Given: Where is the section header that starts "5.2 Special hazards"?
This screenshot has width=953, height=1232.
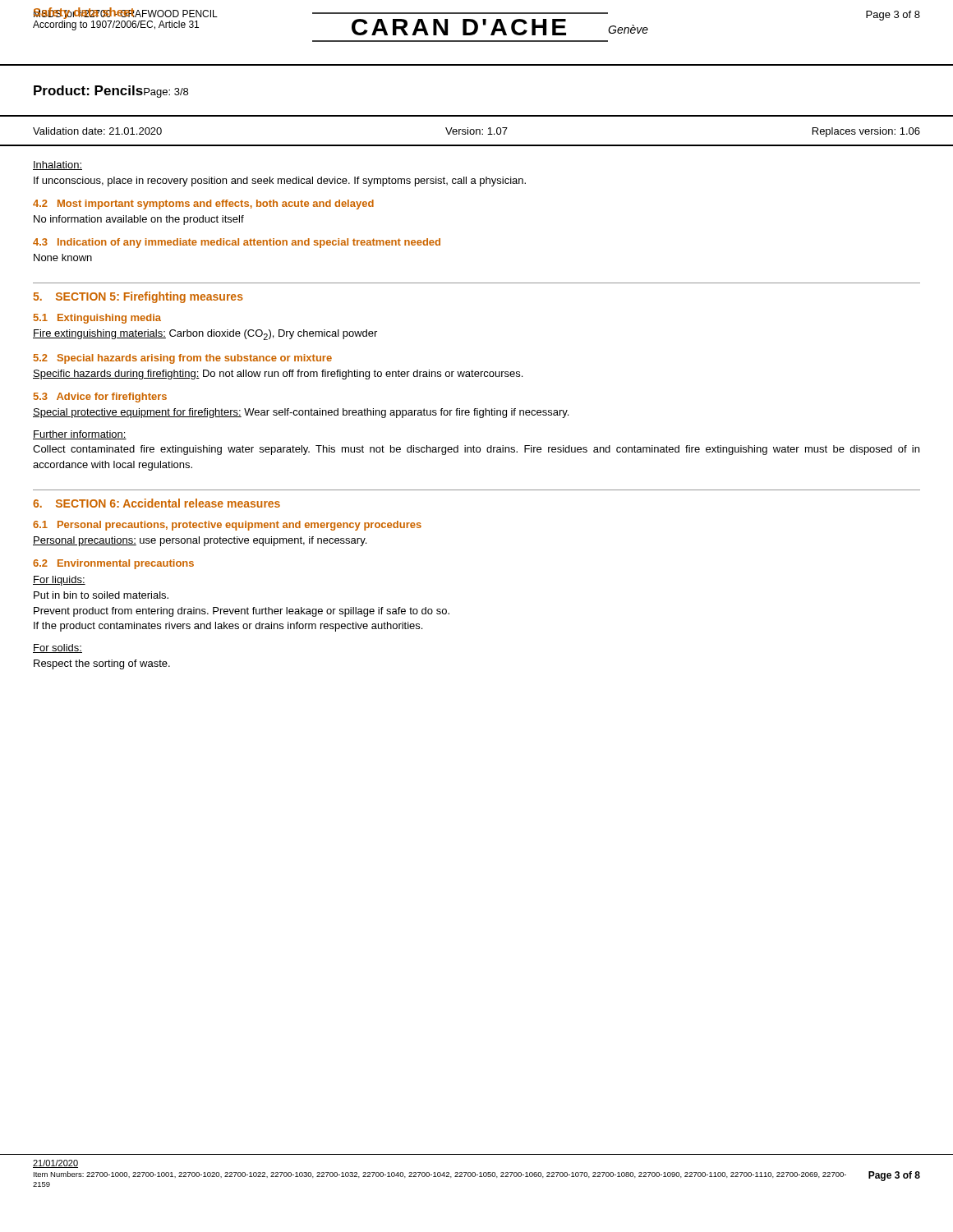Looking at the screenshot, I should 182,358.
